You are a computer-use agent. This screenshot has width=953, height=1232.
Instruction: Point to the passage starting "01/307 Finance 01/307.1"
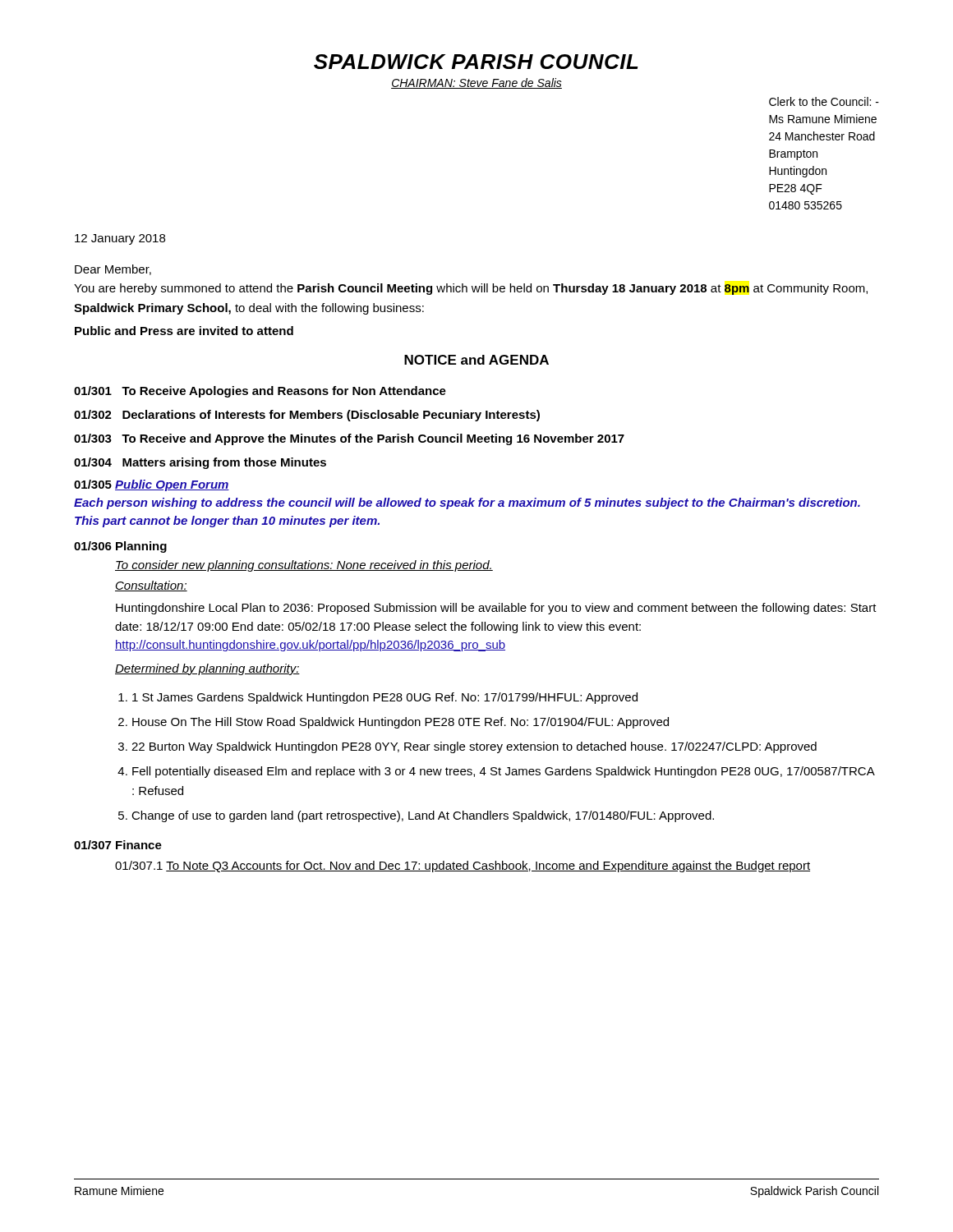pyautogui.click(x=476, y=856)
